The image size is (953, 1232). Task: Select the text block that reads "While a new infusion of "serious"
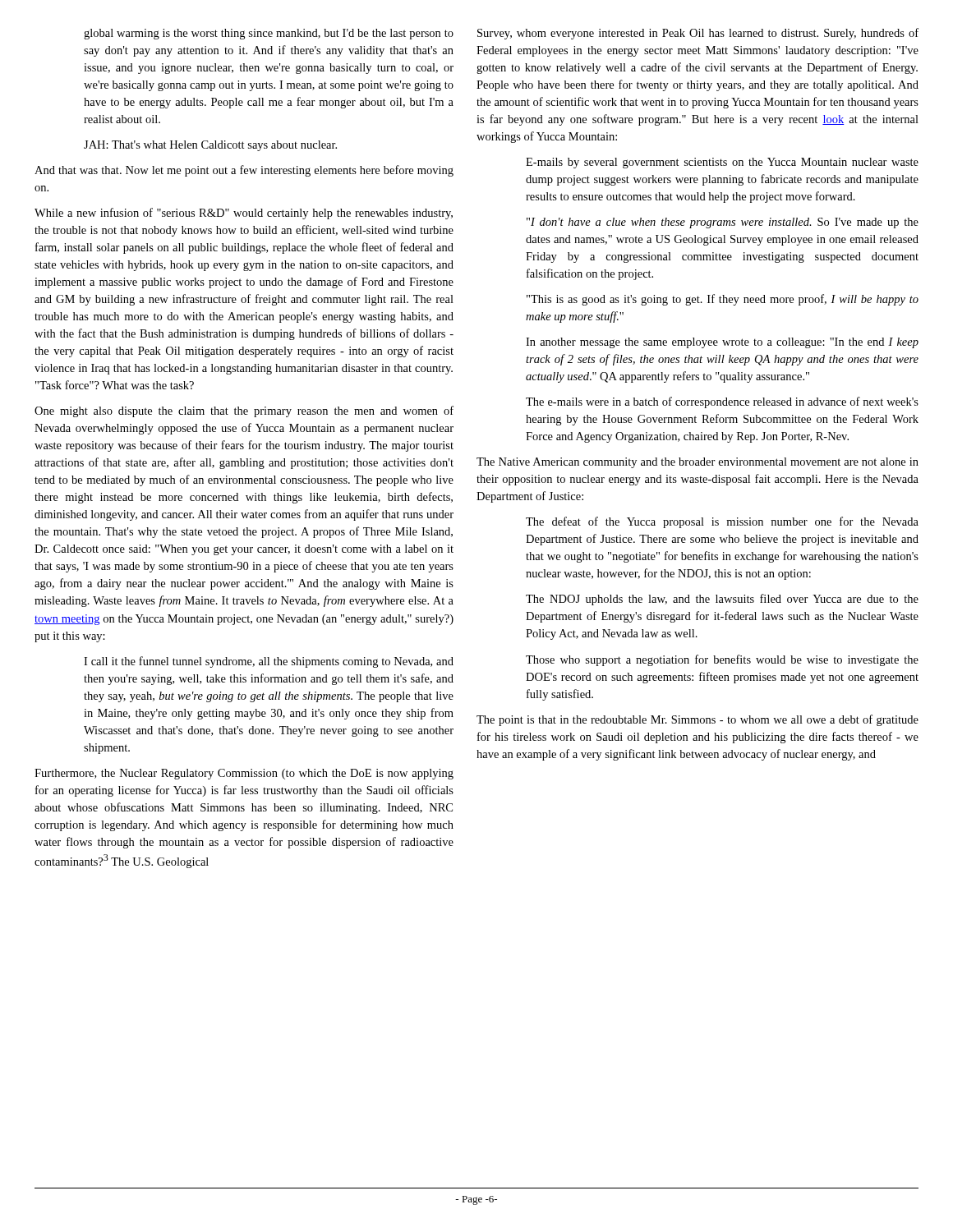[244, 300]
